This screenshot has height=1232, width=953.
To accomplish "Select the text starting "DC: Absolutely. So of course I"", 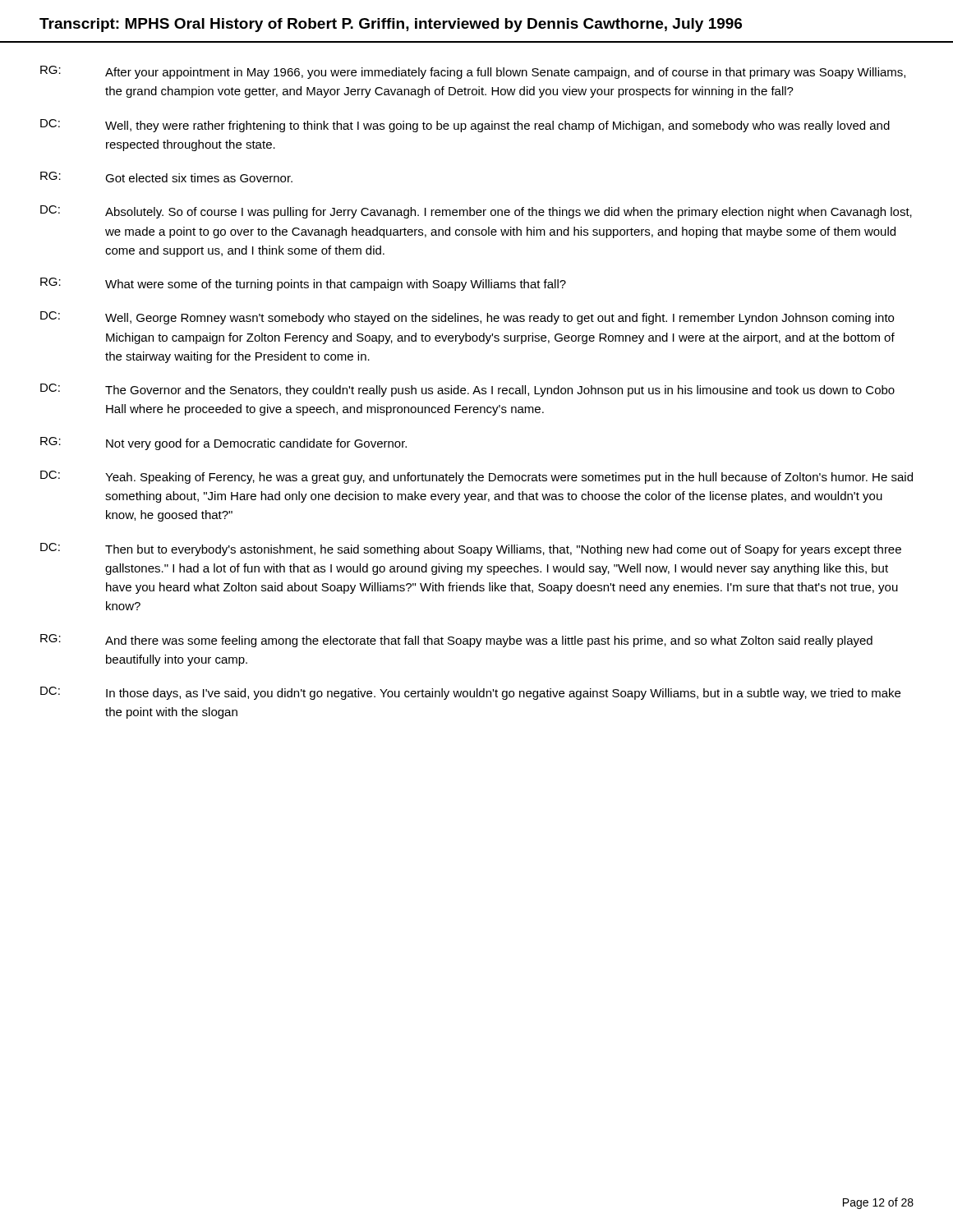I will click(476, 231).
